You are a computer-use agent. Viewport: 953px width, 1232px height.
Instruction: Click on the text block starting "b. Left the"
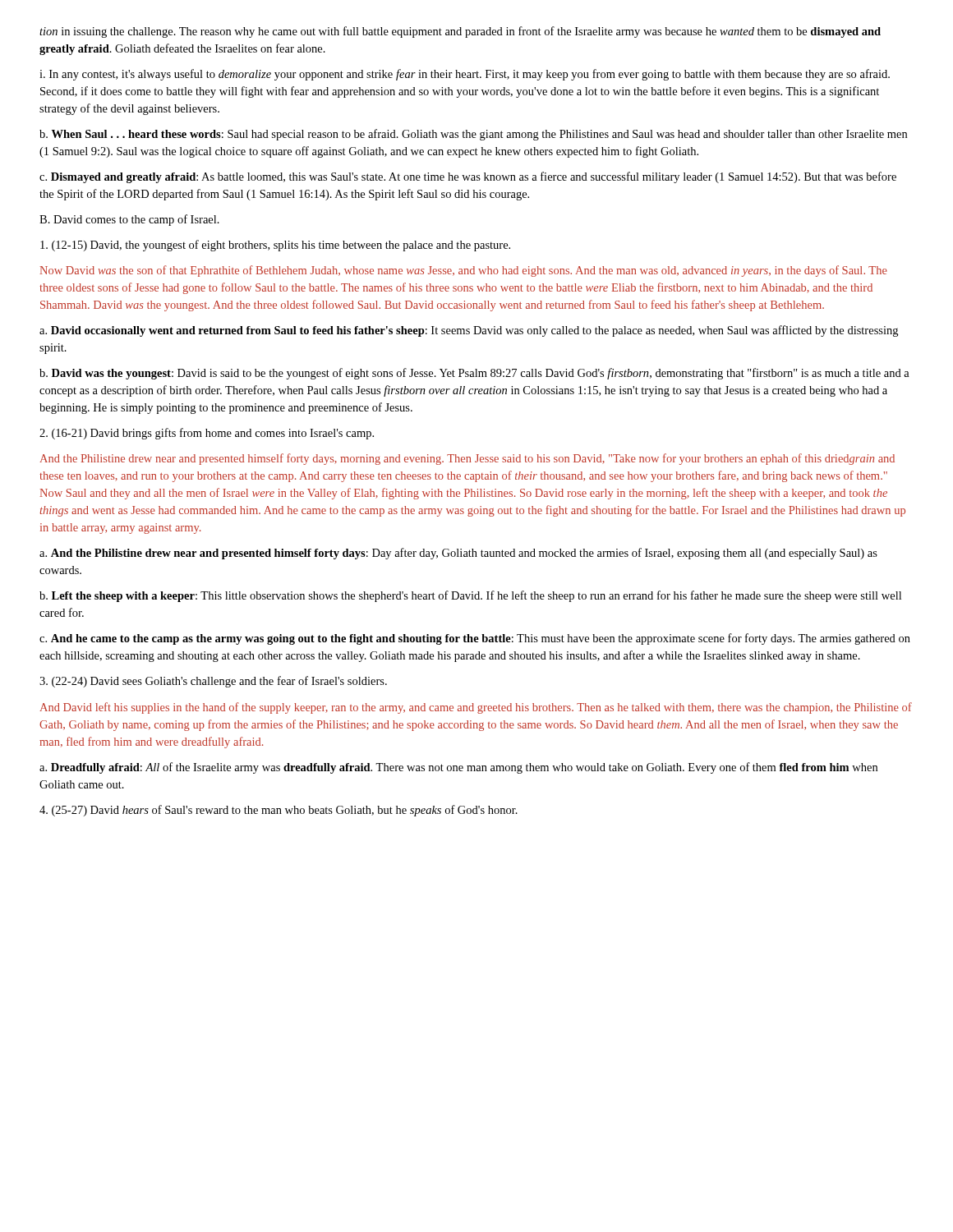[x=471, y=604]
